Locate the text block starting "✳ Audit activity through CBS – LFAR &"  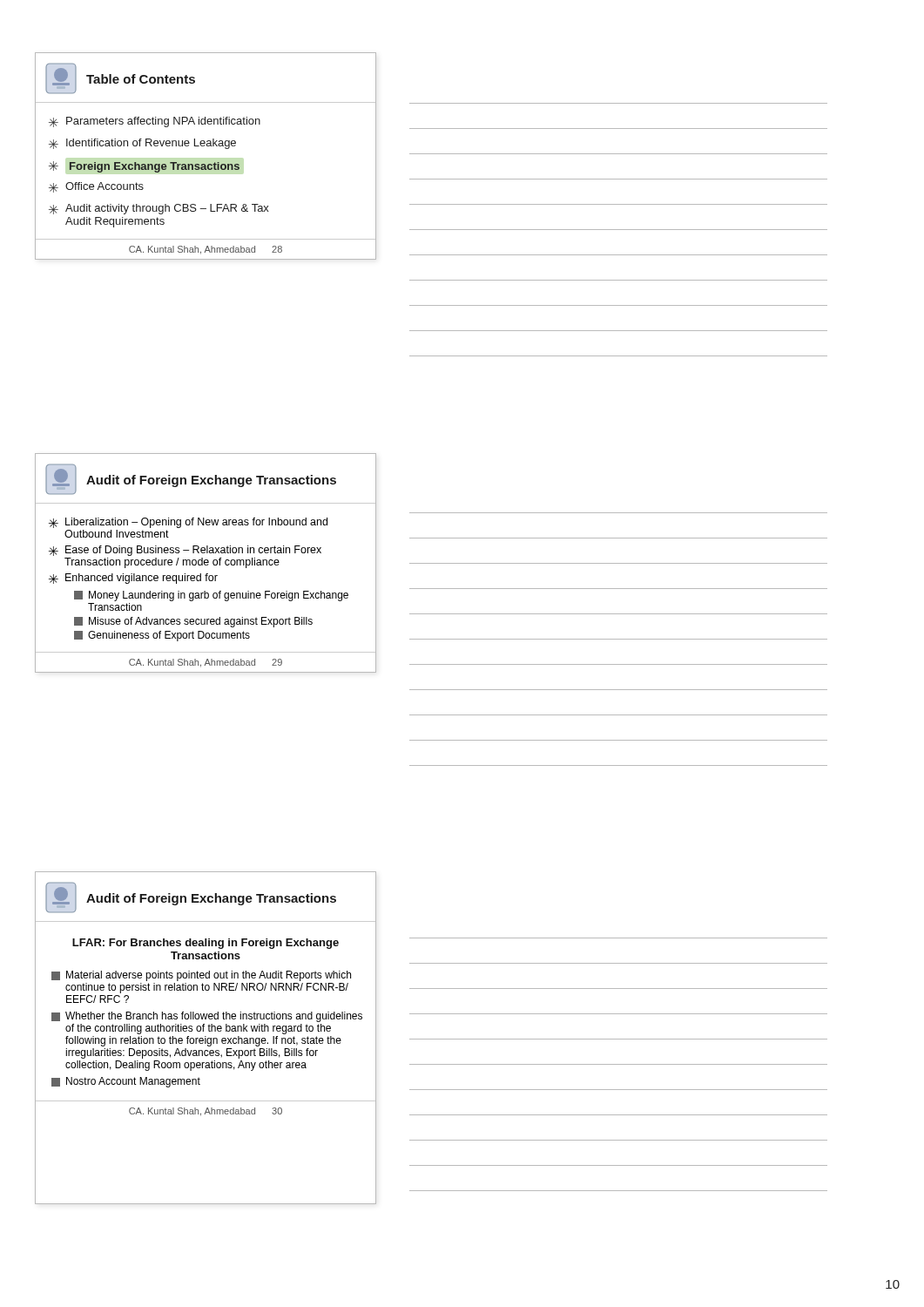(x=158, y=214)
